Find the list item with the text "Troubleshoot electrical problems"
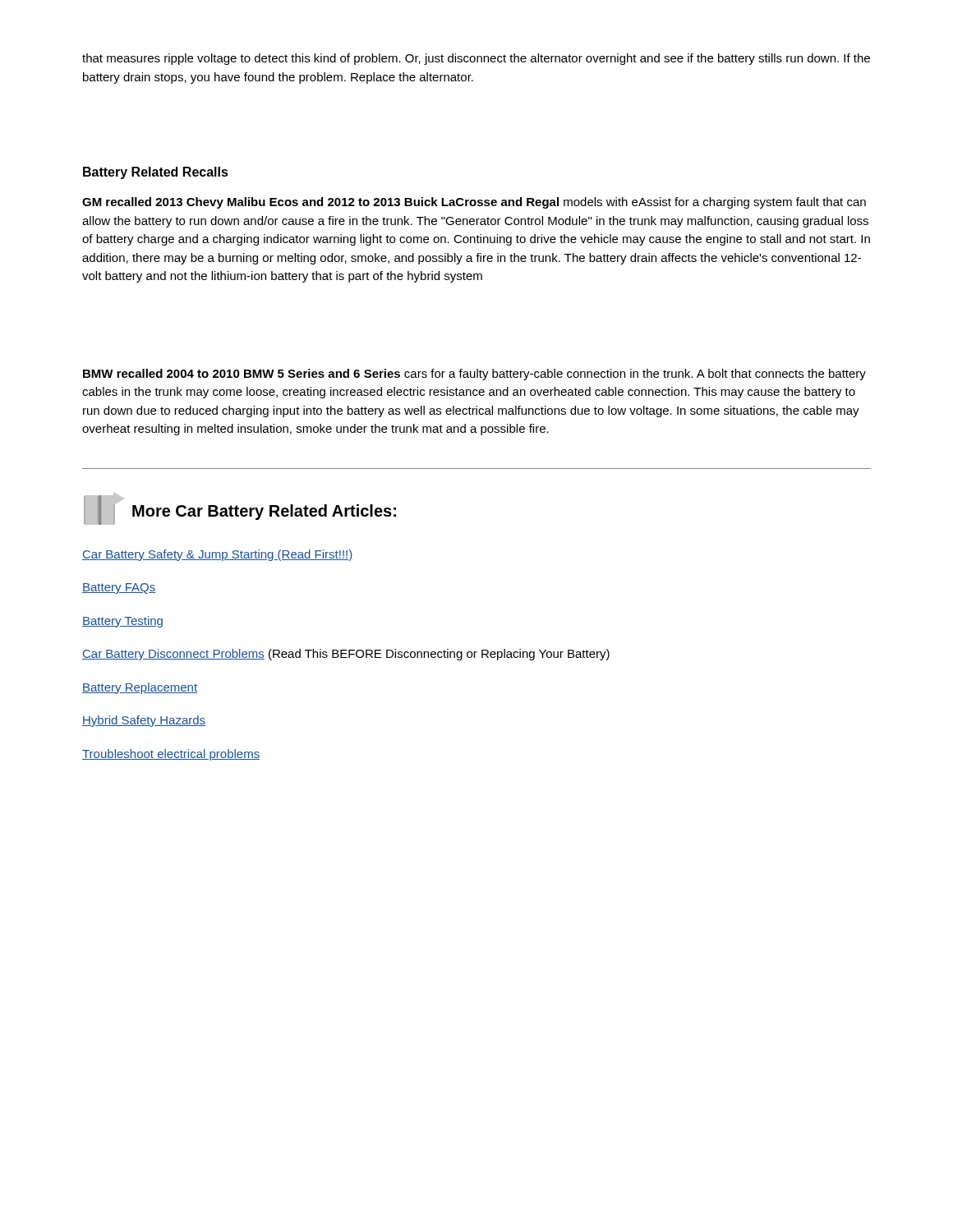The image size is (953, 1232). coord(171,753)
